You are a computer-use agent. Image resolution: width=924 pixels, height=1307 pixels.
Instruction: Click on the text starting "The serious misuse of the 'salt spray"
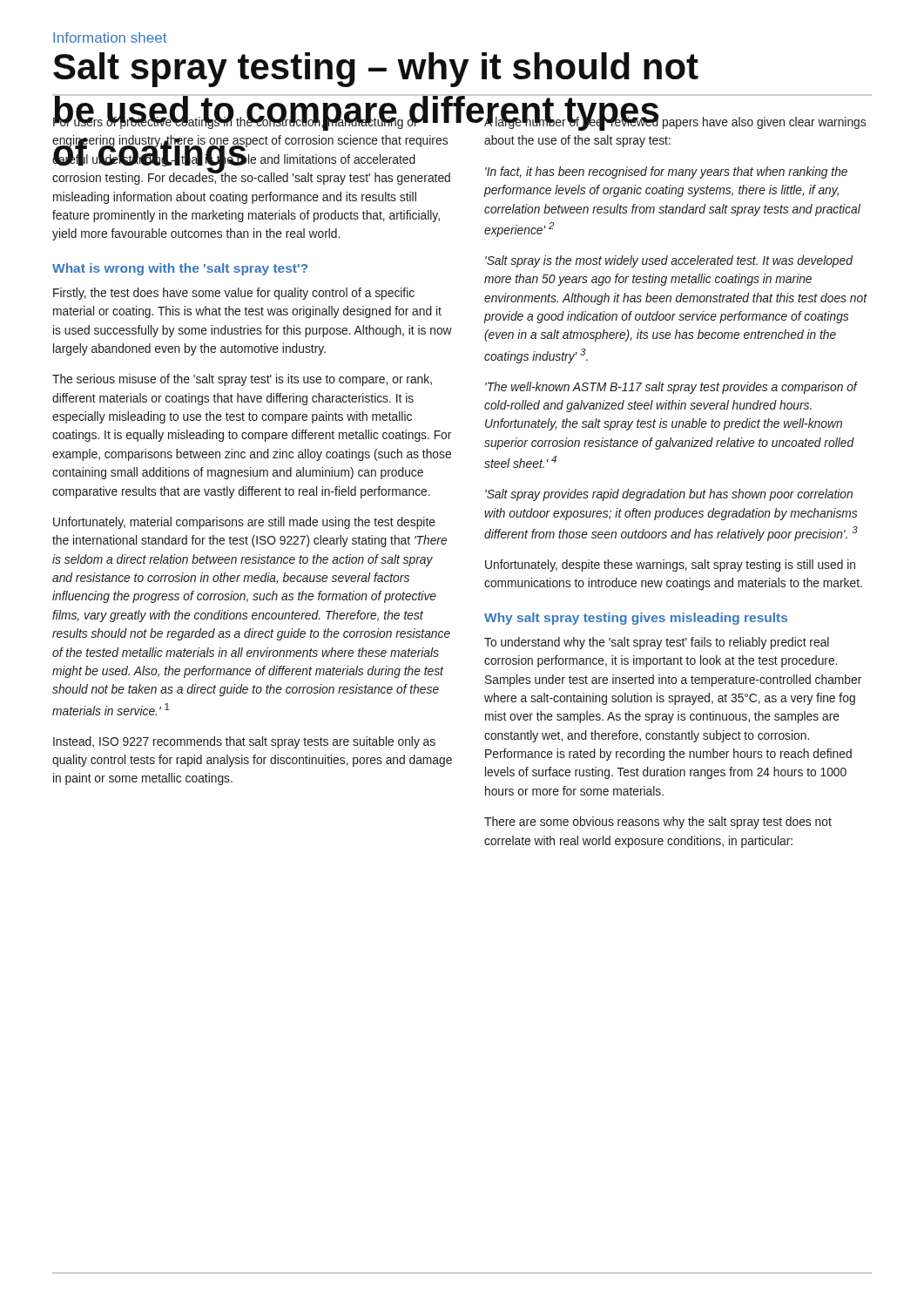[252, 436]
